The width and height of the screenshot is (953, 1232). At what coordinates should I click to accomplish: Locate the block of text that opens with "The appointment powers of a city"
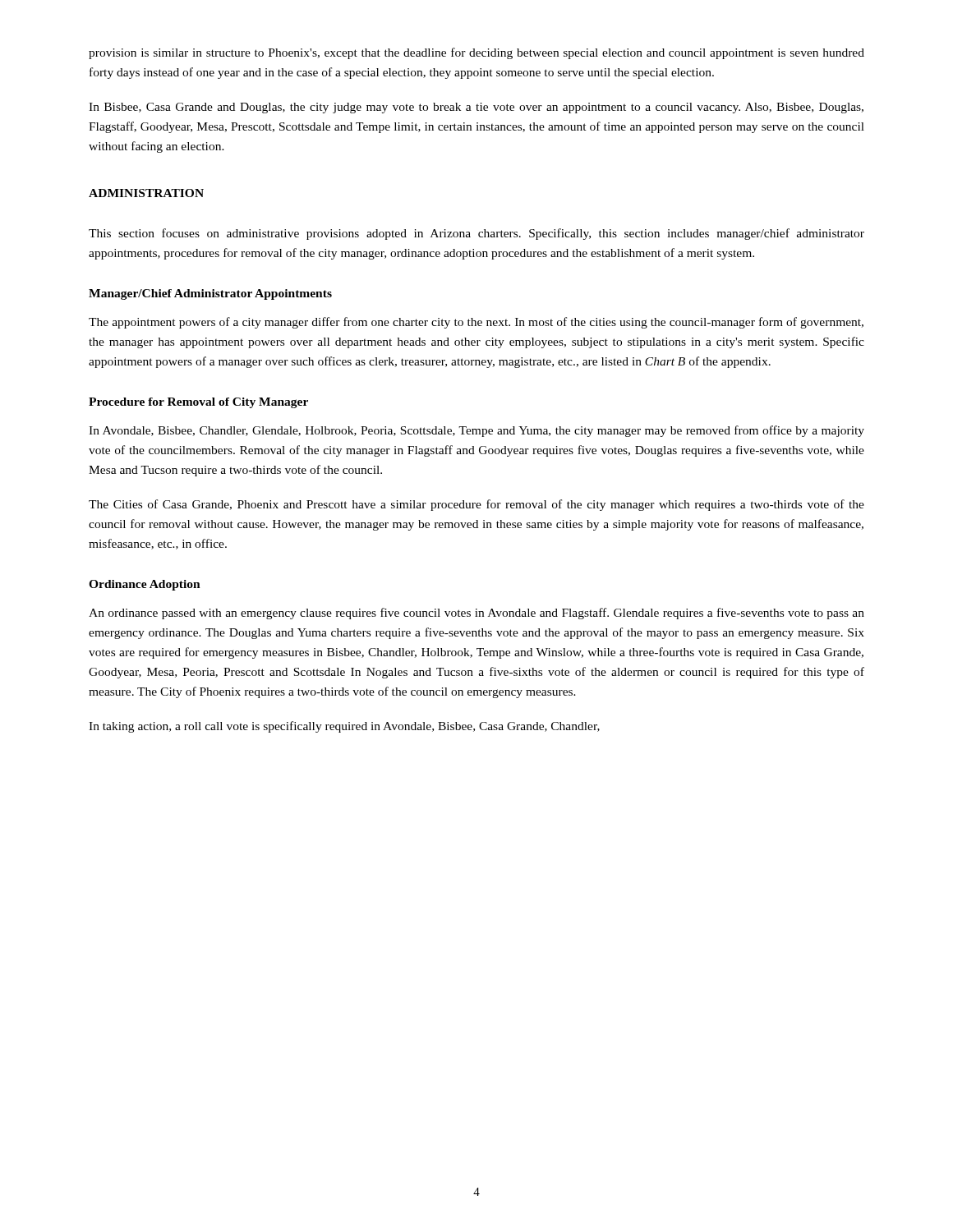(x=476, y=342)
